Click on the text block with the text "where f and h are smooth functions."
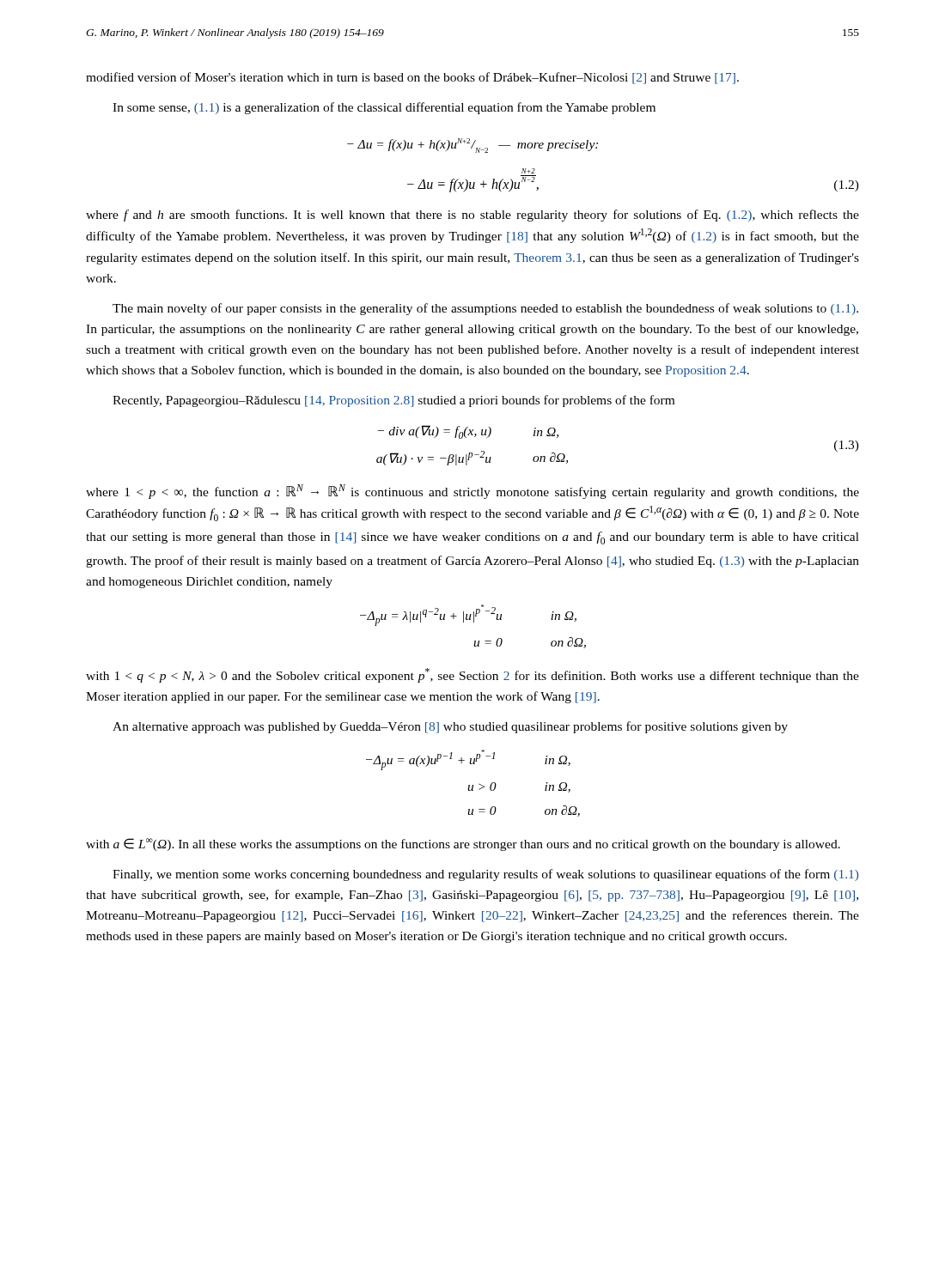 tap(472, 246)
